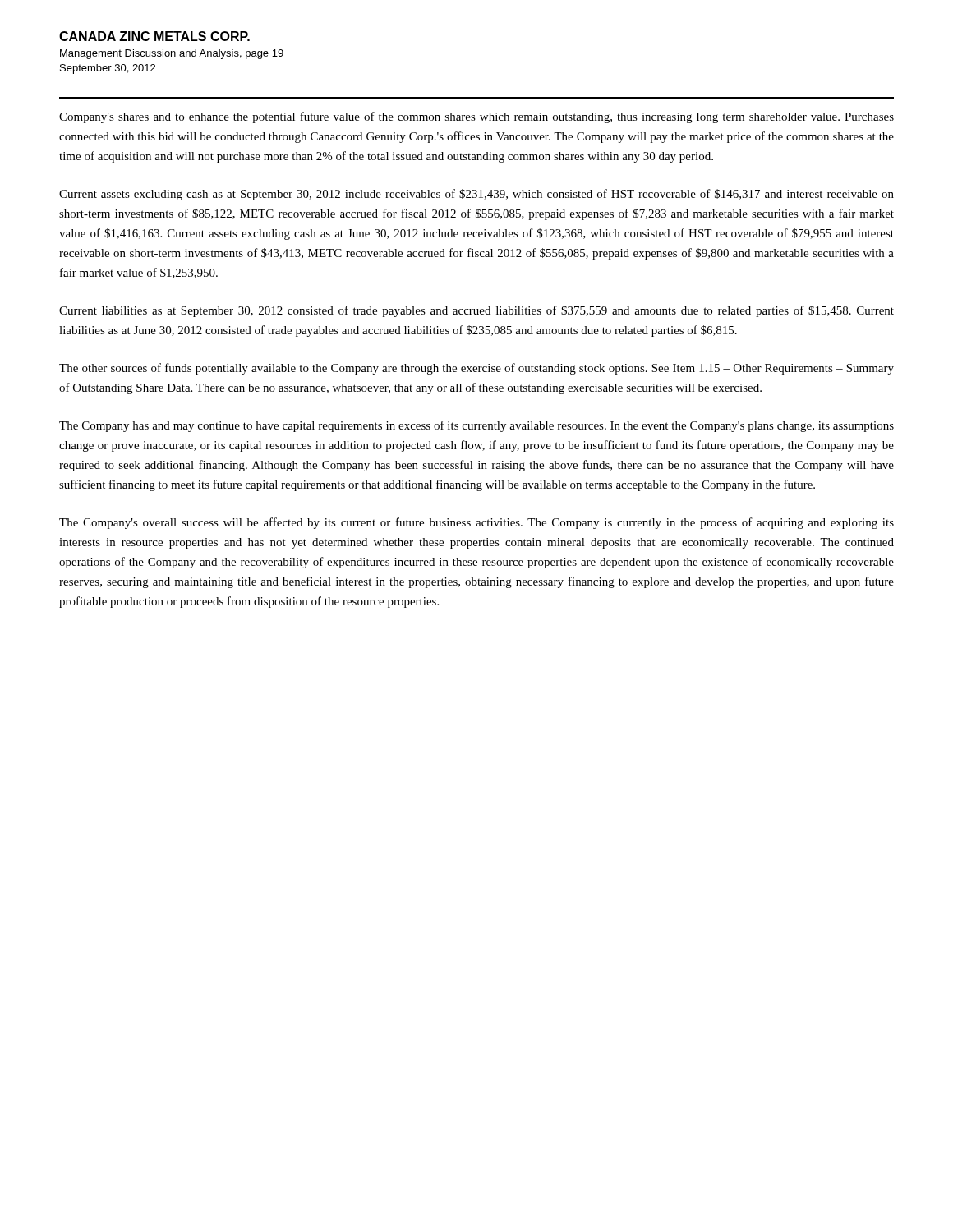Point to the block beginning "Current liabilities as"

[x=476, y=320]
